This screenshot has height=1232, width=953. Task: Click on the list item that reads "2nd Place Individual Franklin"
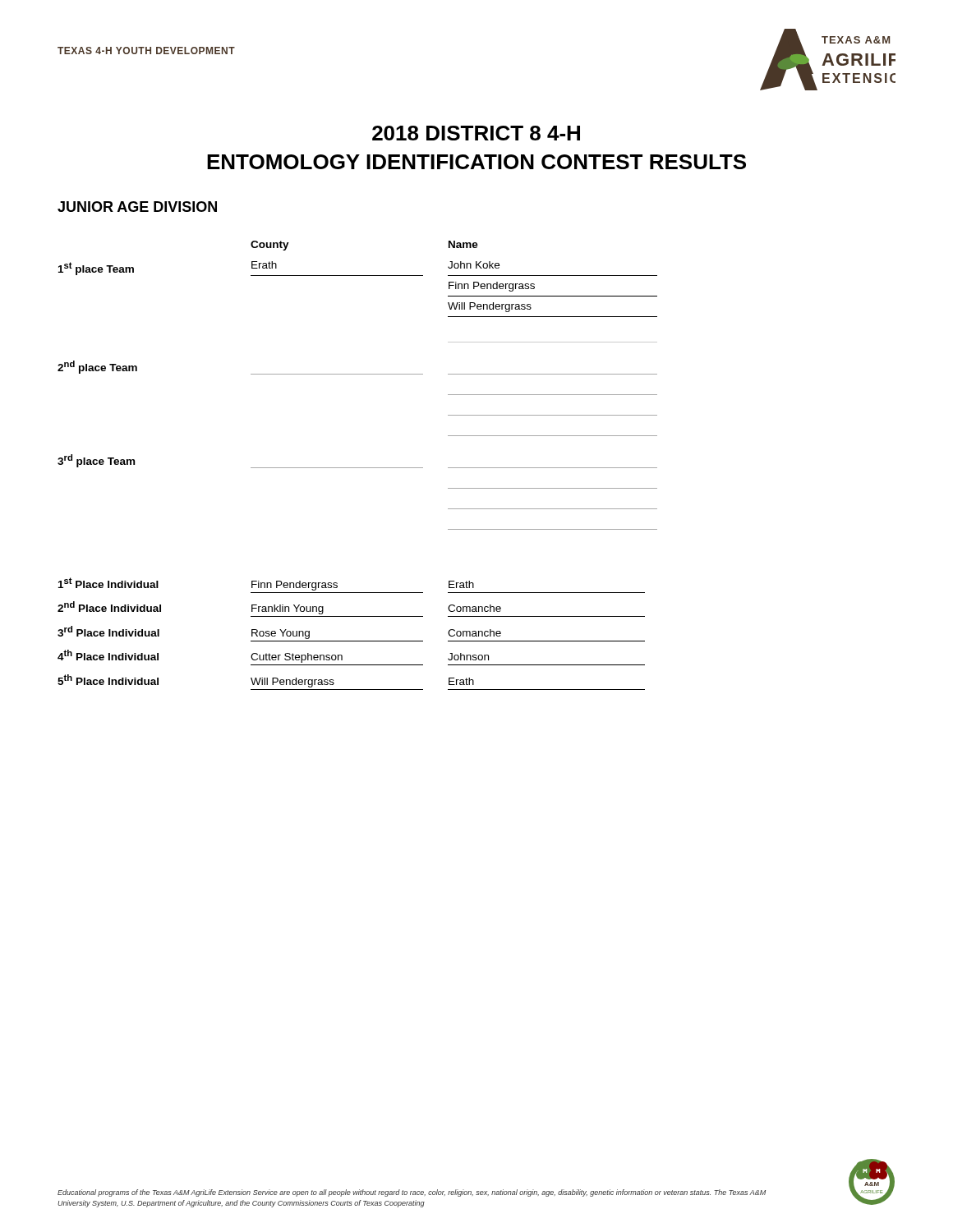(359, 608)
